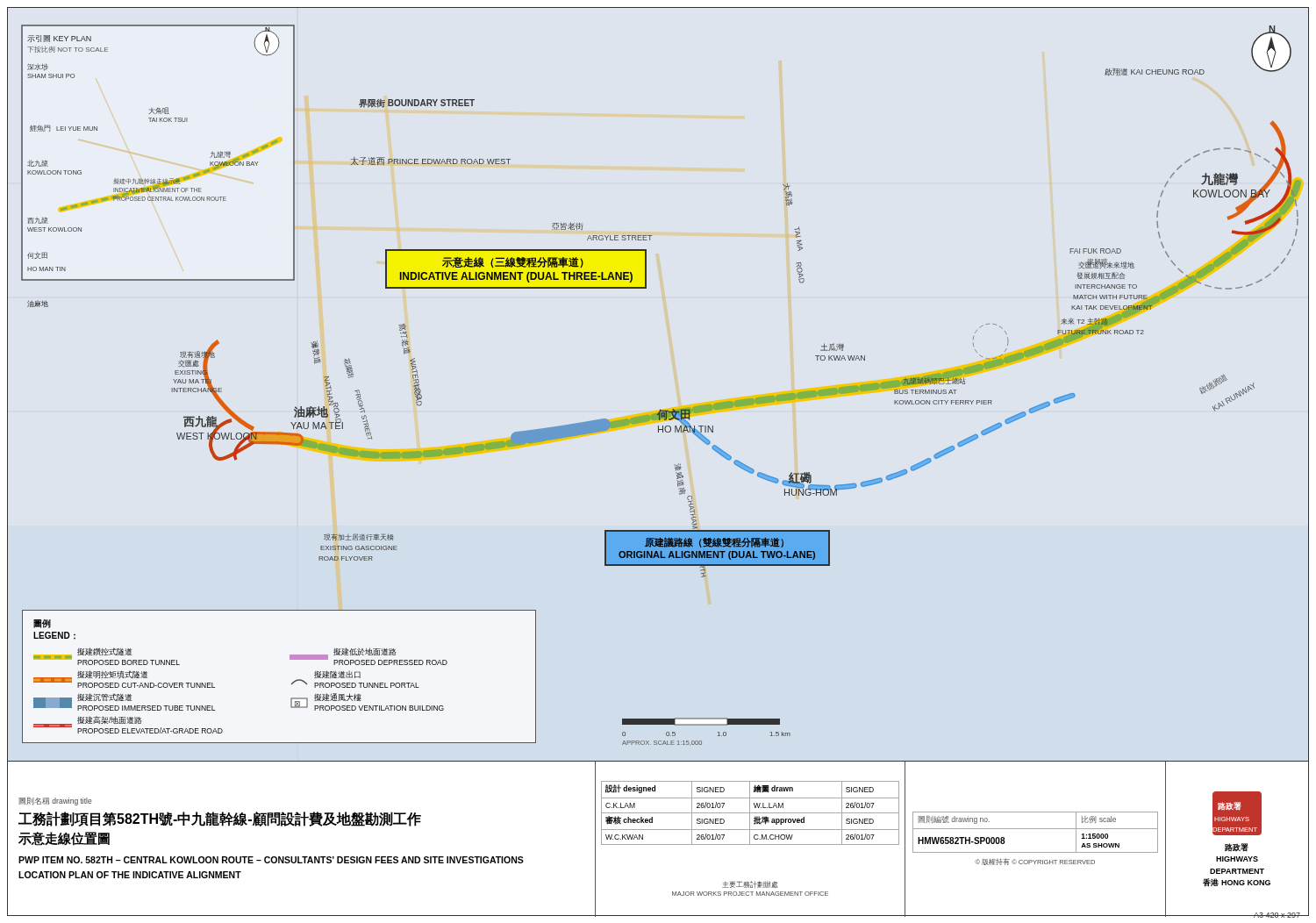
Task: Point to the text block starting "擬建高架/地面道路PROPOSED ELEVATED/AT-GRADE ROAD"
Action: coord(128,726)
